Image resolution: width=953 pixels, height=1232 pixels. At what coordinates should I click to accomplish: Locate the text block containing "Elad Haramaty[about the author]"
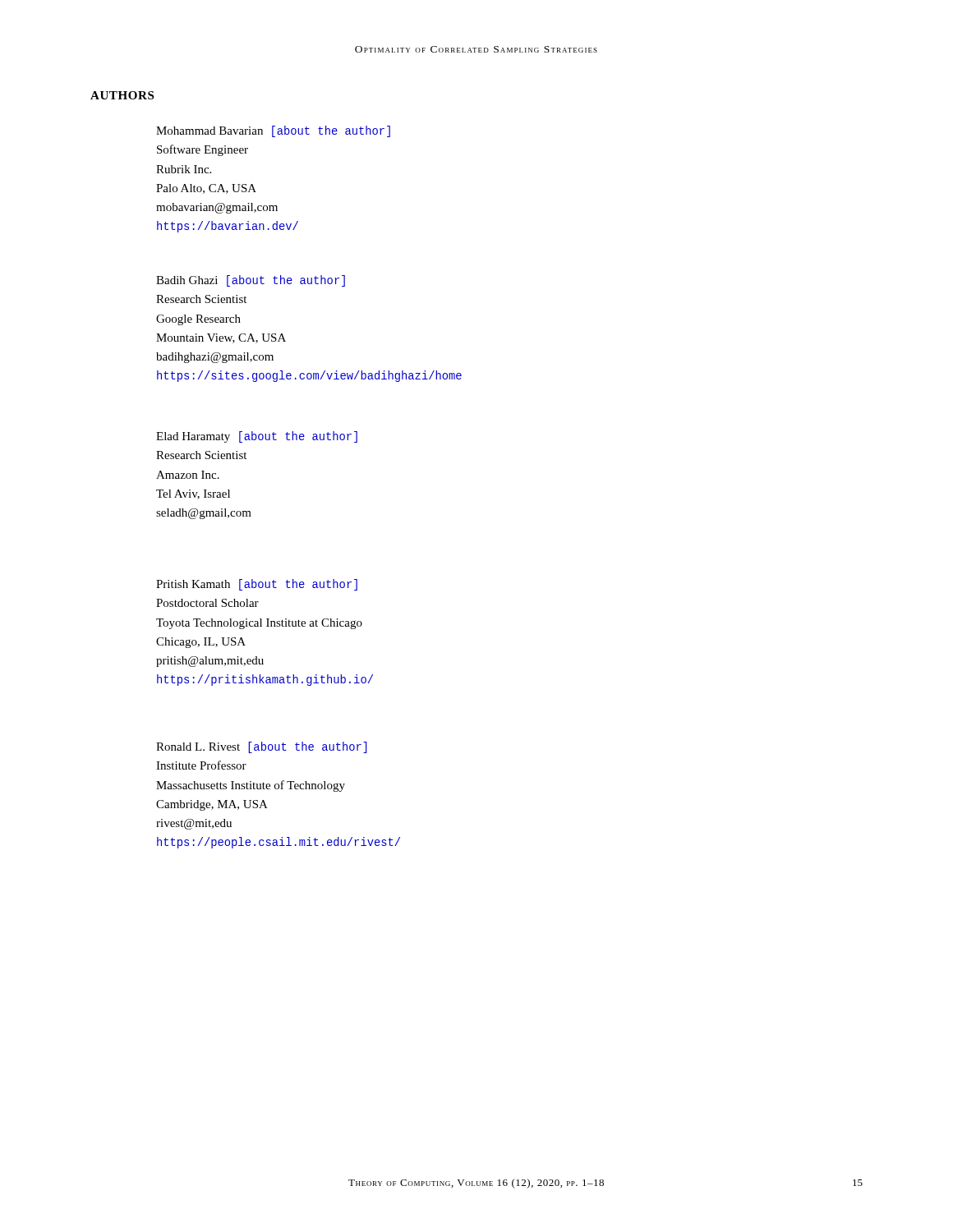point(257,437)
